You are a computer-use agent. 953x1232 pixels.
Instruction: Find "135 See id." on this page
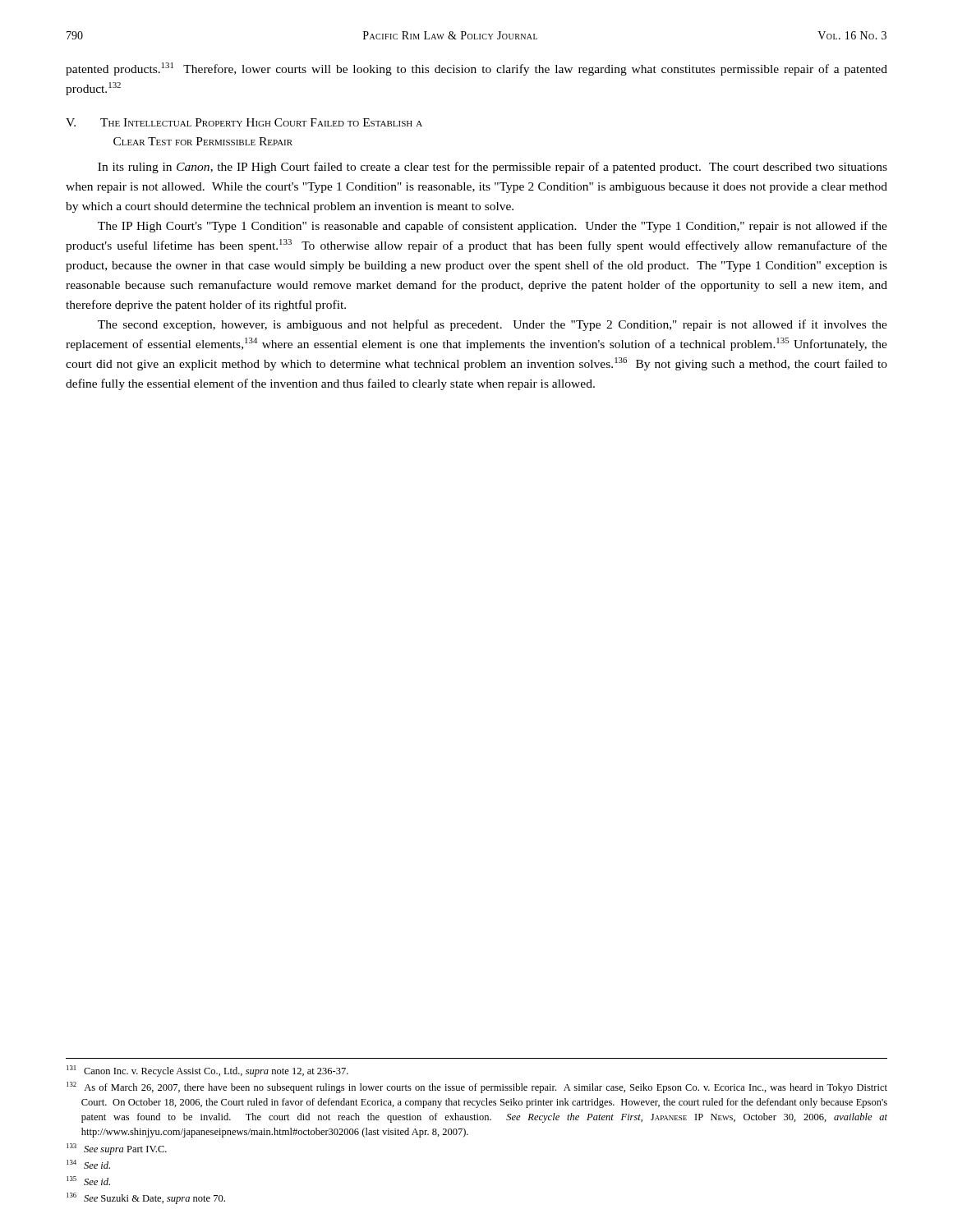[x=88, y=1182]
